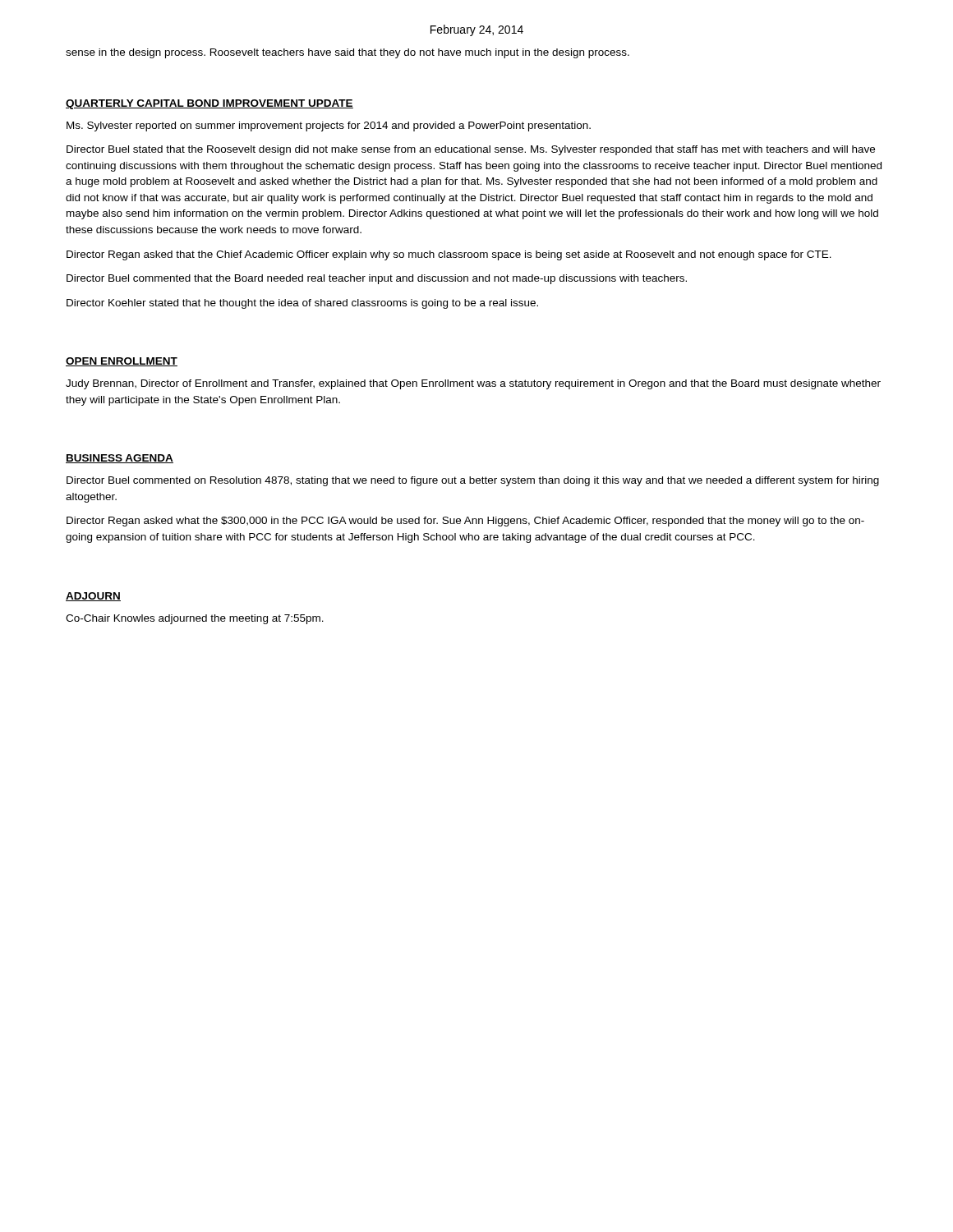Find the passage starting "BUSINESS AGENDA"
This screenshot has height=1232, width=953.
(119, 458)
